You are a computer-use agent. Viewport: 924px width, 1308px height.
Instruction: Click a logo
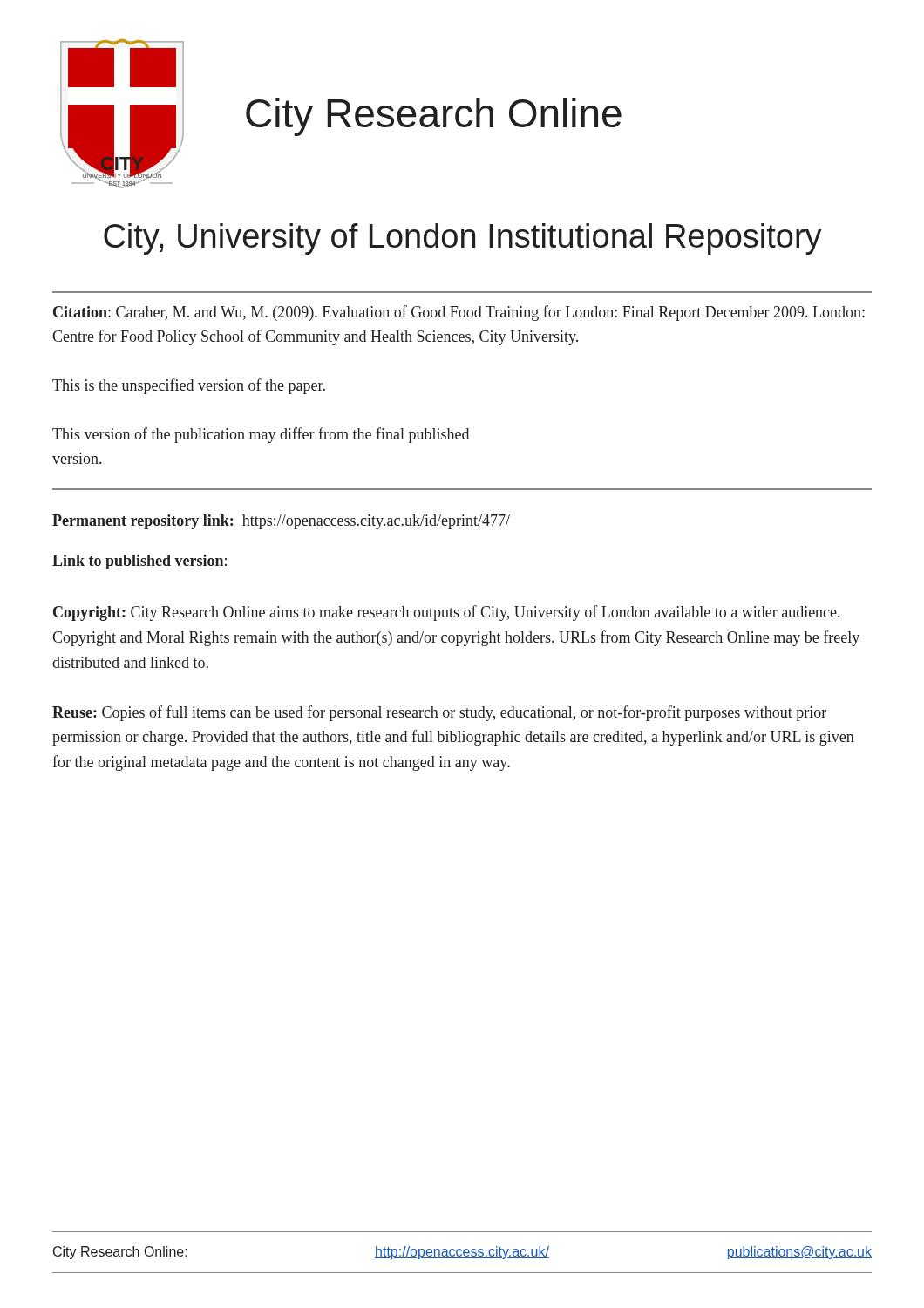pos(122,113)
